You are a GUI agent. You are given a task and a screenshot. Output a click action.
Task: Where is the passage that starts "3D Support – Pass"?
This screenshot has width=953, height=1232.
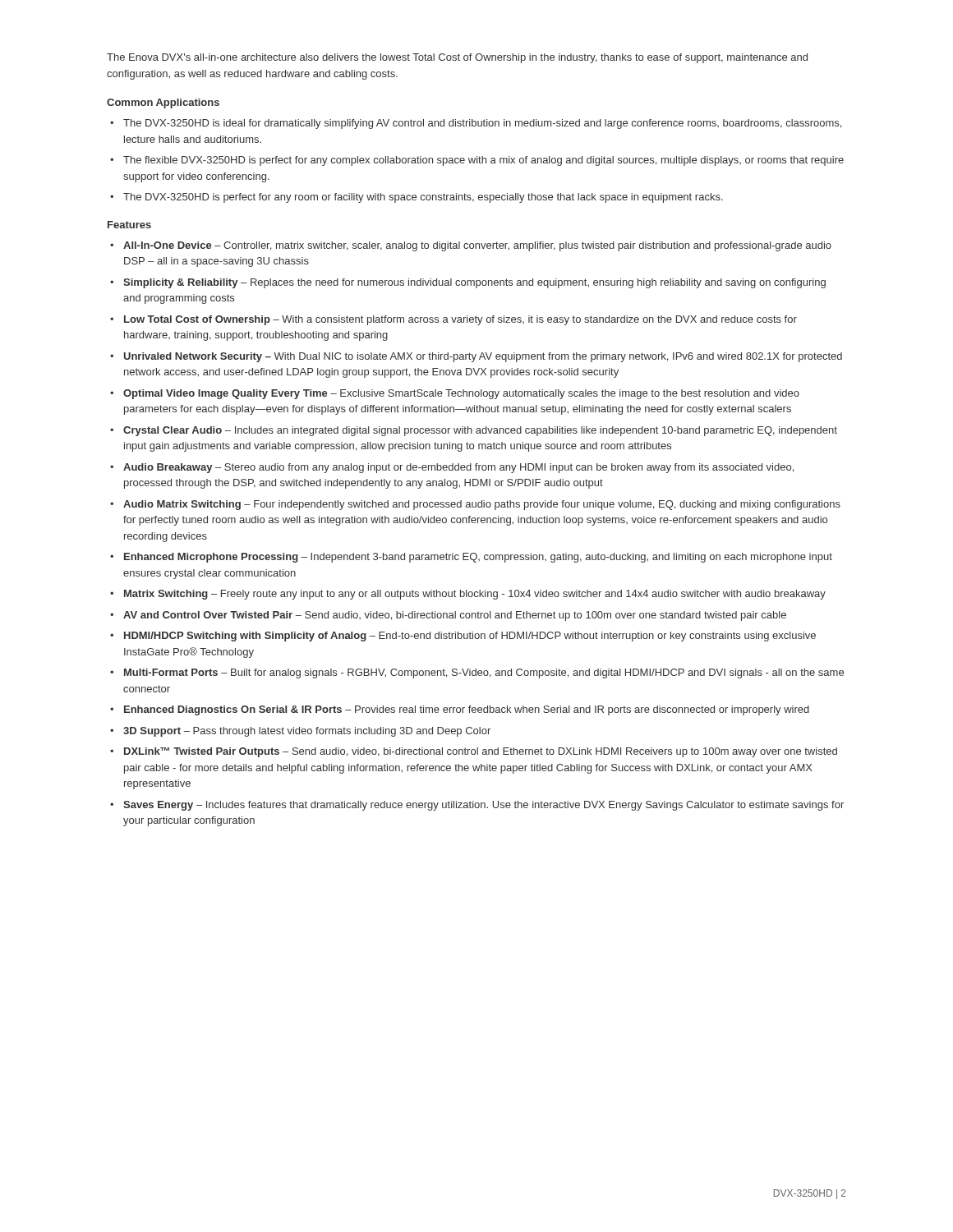click(x=307, y=730)
